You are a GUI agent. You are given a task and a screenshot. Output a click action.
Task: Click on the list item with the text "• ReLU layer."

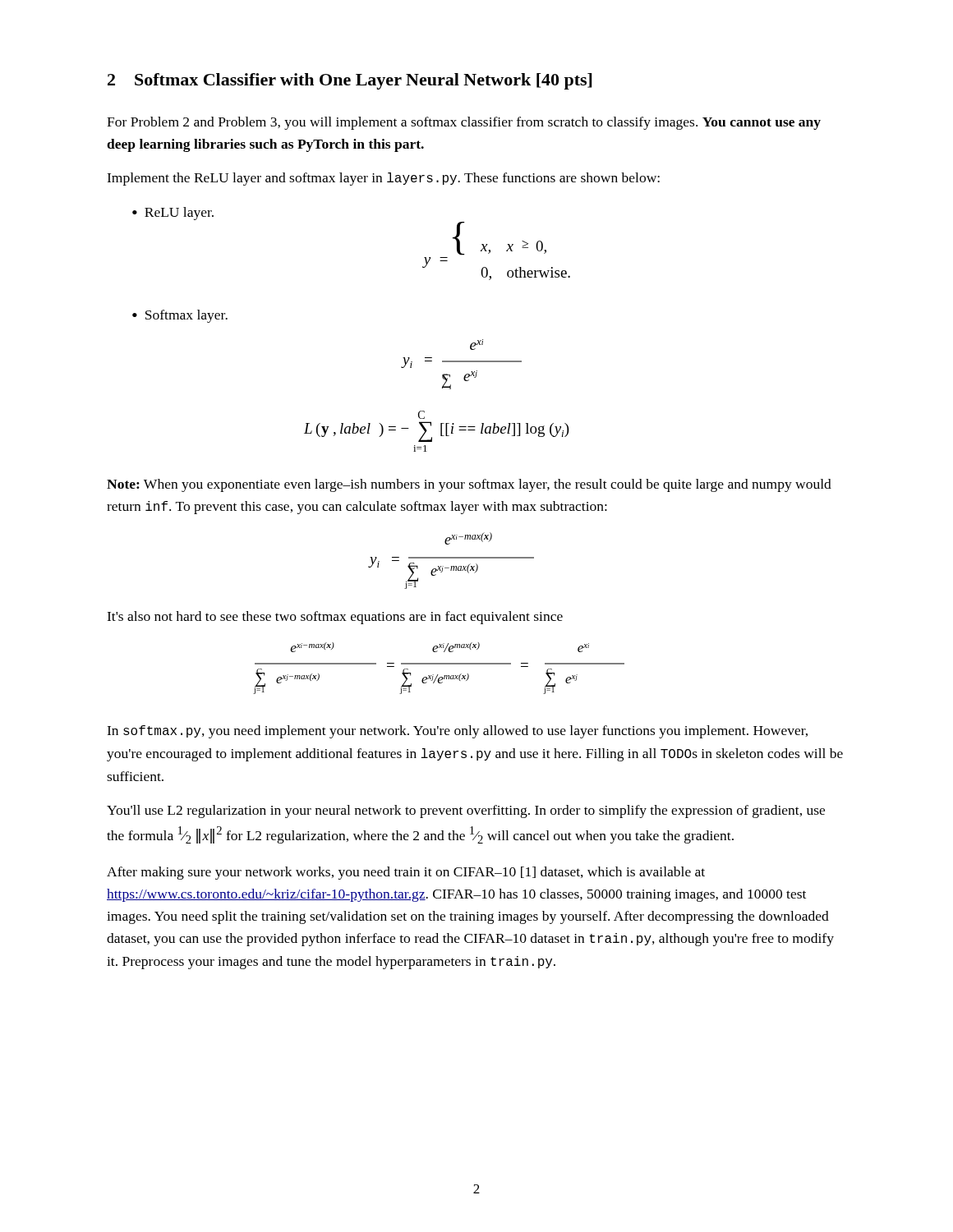[x=173, y=213]
